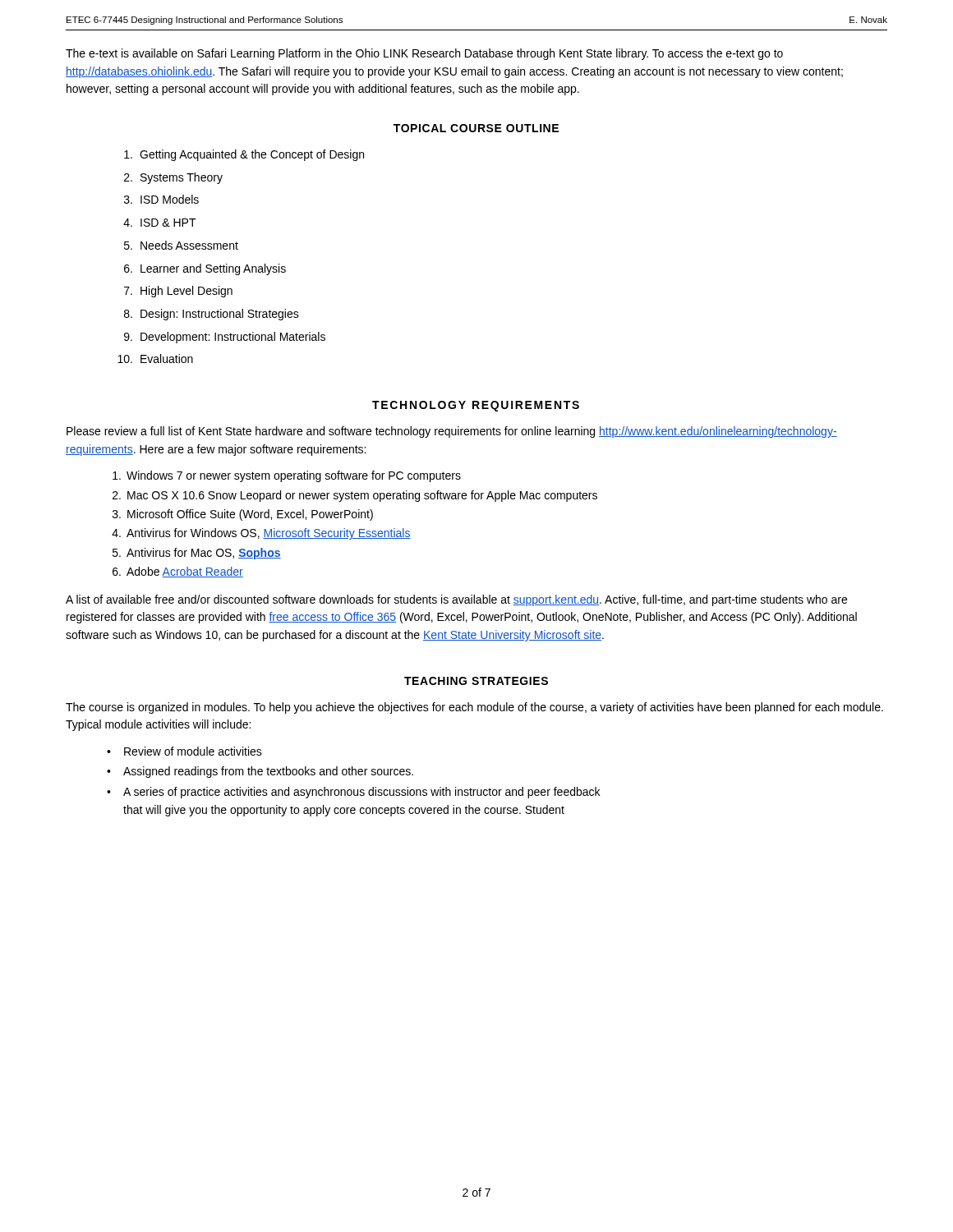Navigate to the region starting "Windows 7 or newer system operating software for"
The width and height of the screenshot is (953, 1232).
pos(284,476)
